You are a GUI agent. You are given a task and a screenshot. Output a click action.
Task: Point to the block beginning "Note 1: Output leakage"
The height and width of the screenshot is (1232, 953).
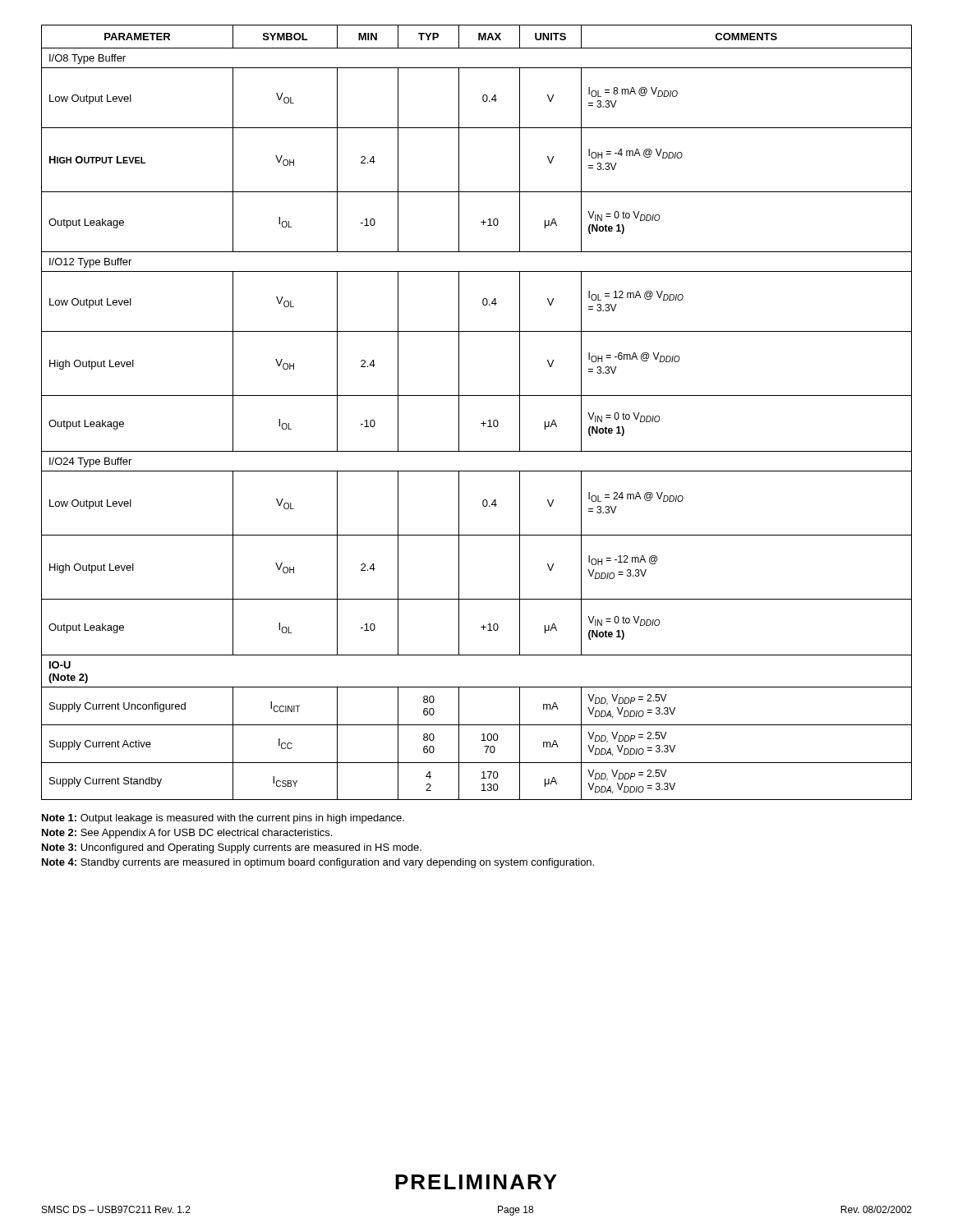click(x=223, y=819)
